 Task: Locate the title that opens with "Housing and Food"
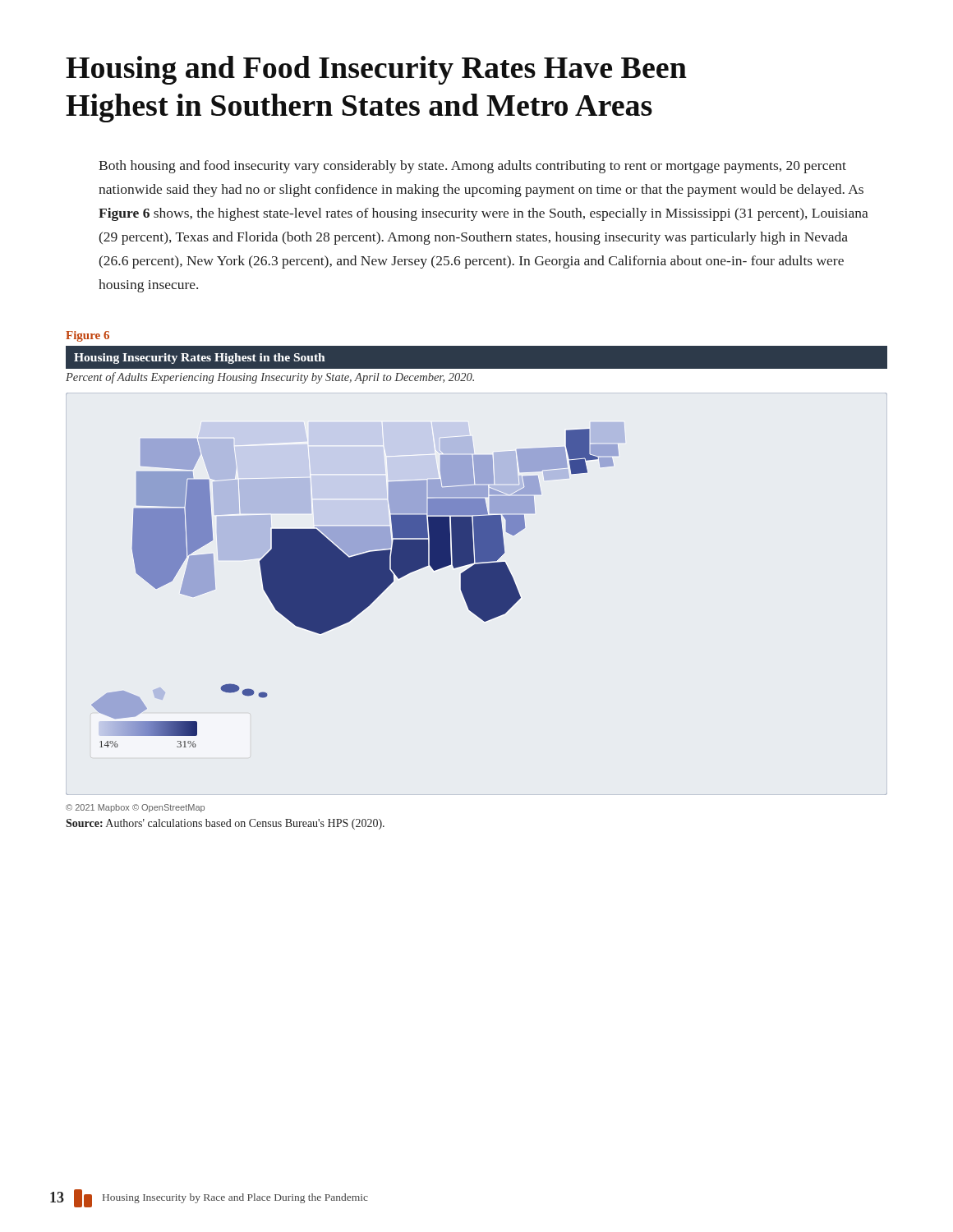click(476, 87)
